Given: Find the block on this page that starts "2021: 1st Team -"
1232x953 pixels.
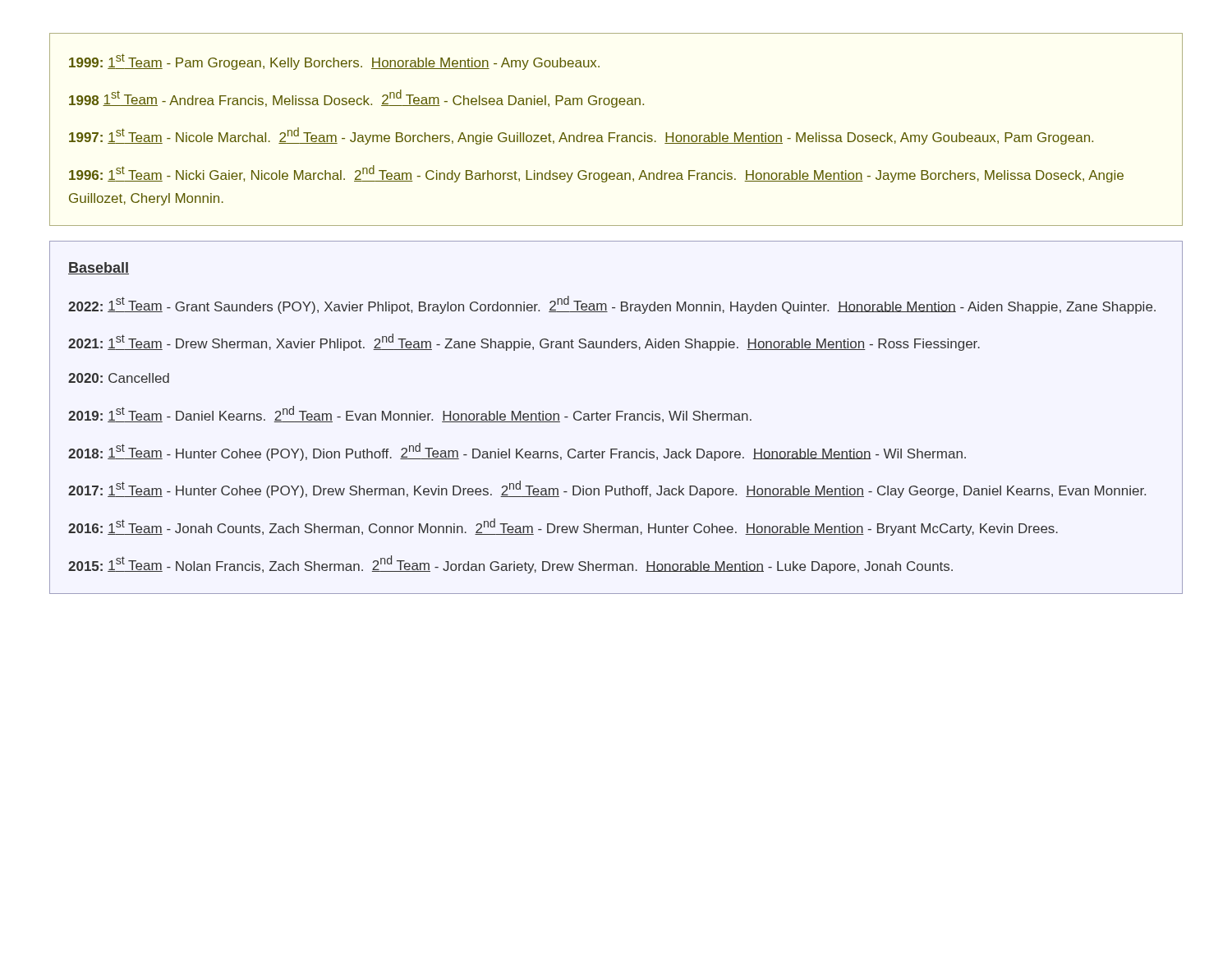Looking at the screenshot, I should coord(524,342).
